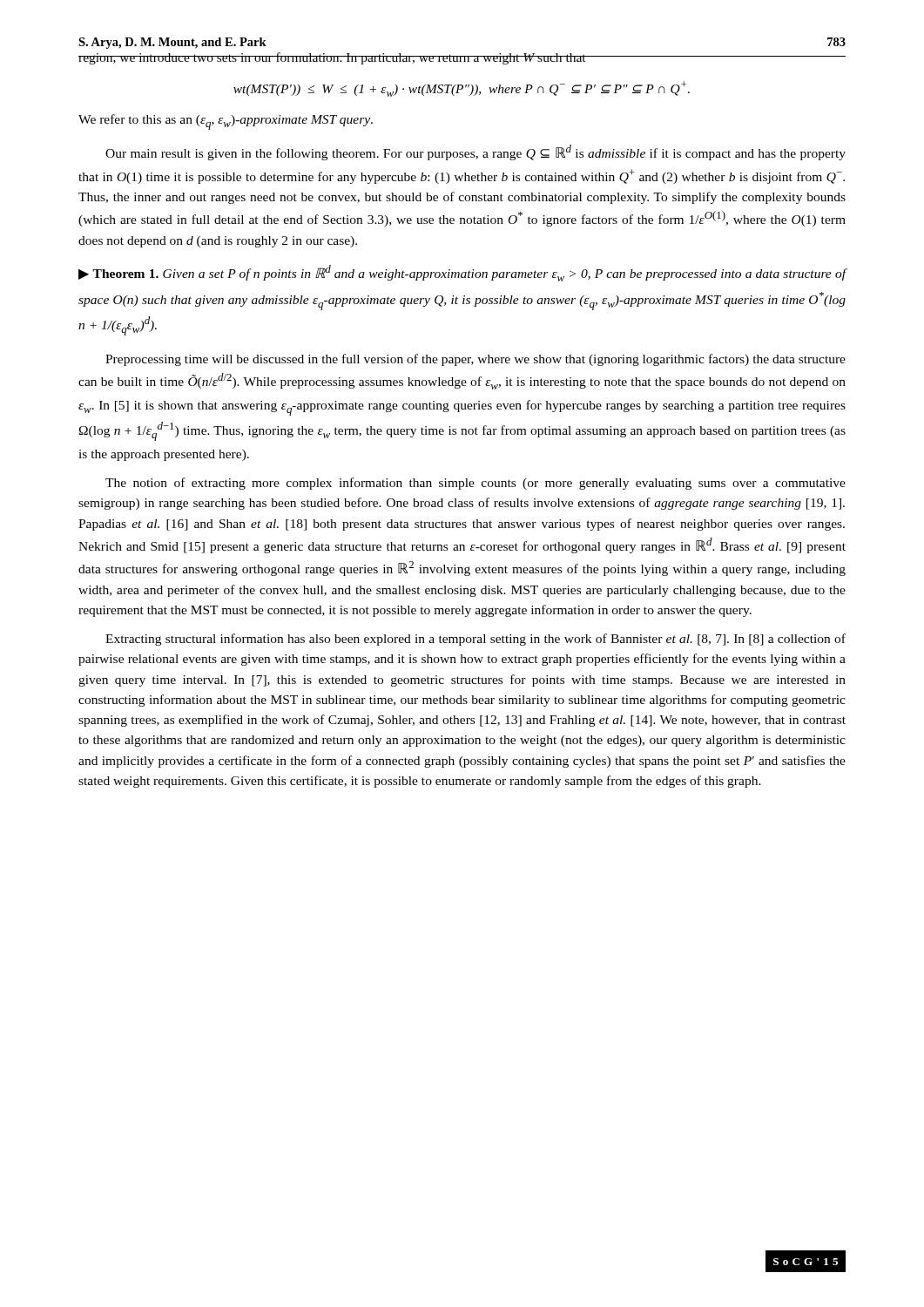The width and height of the screenshot is (924, 1307).
Task: Navigate to the text block starting "wt(MST(P′)) ≤ W"
Action: 462,89
